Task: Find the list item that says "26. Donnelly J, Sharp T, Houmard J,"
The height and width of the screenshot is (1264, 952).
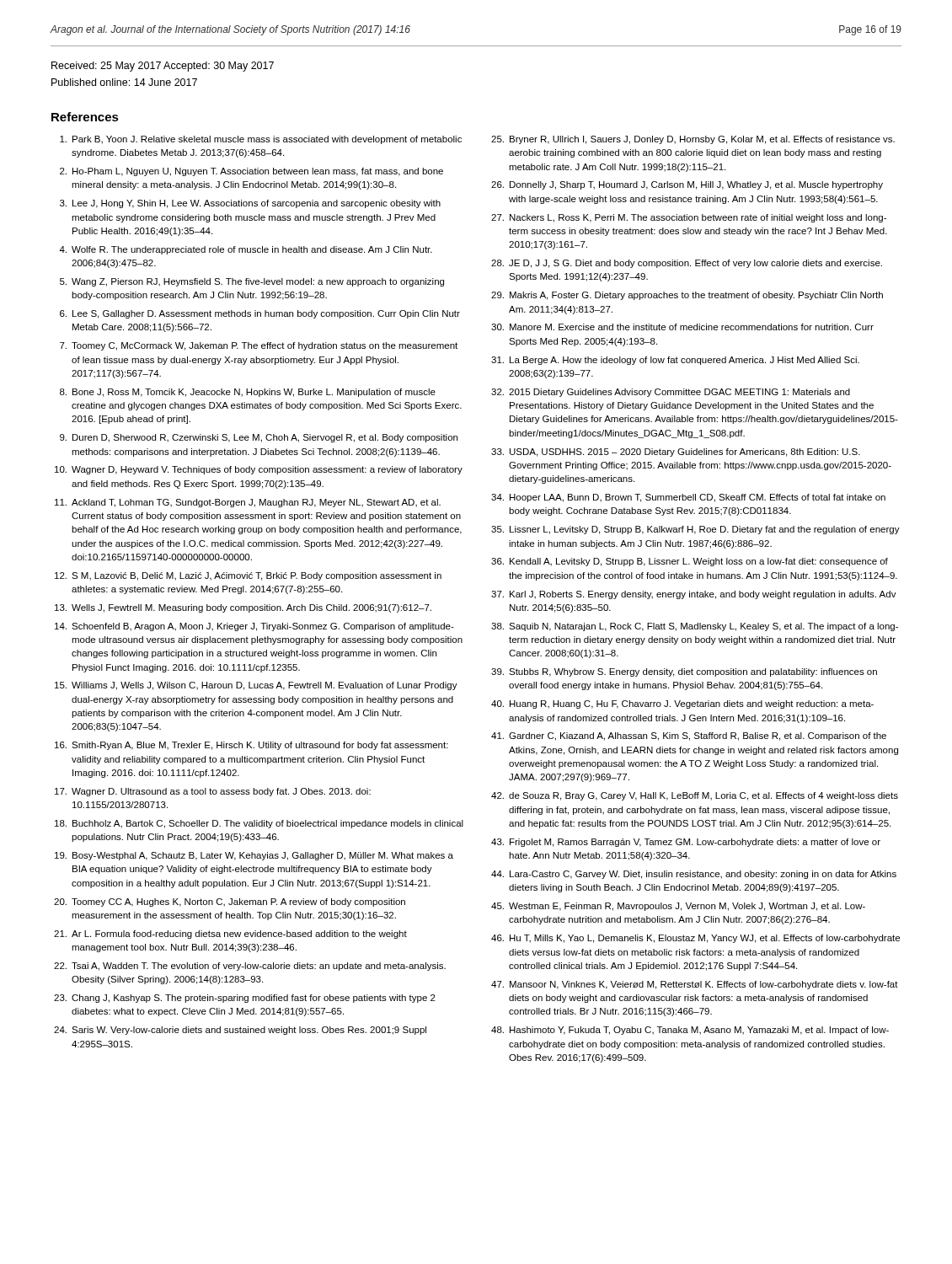Action: click(695, 192)
